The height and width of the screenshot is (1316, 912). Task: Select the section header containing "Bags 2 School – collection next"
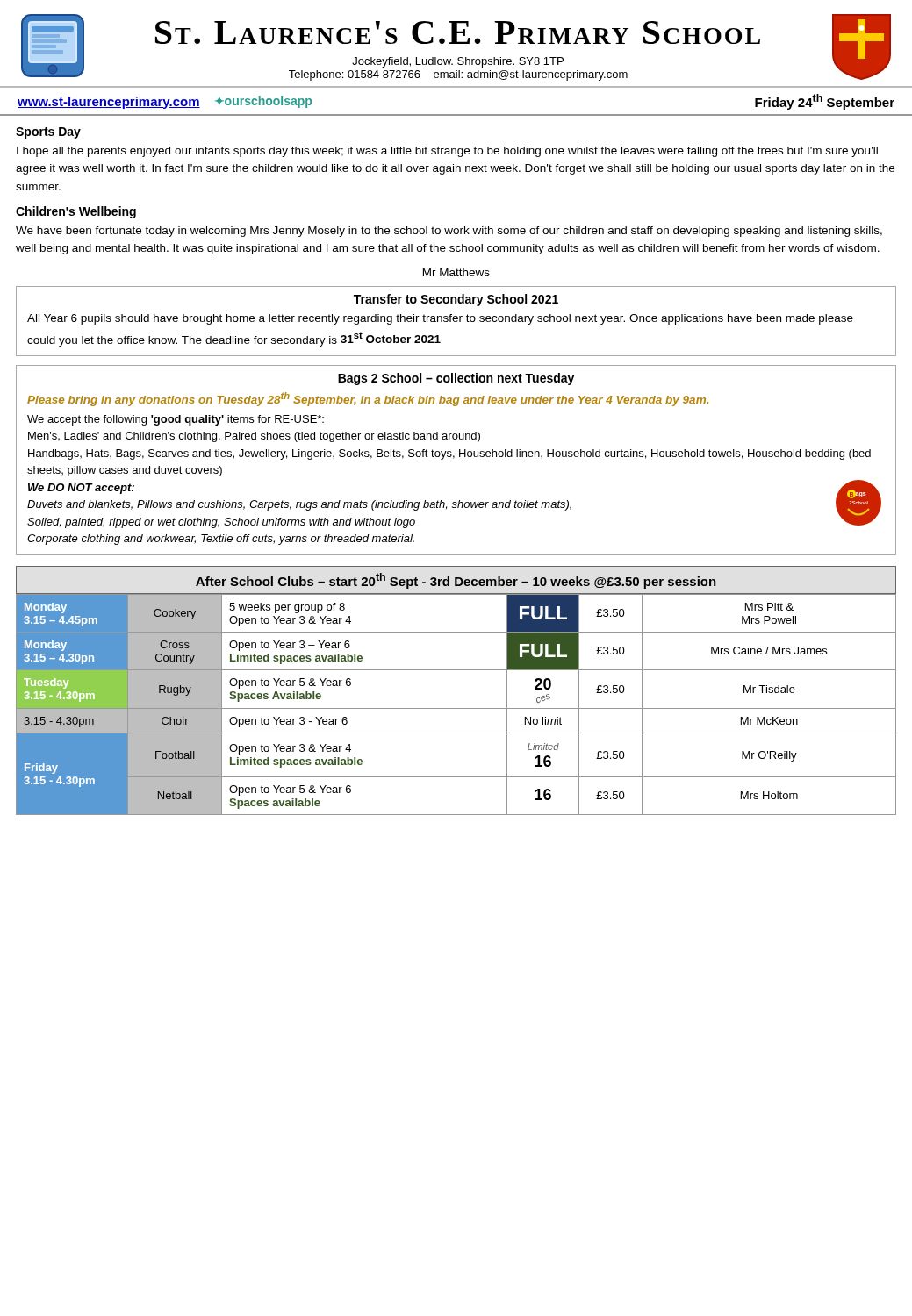[x=456, y=378]
